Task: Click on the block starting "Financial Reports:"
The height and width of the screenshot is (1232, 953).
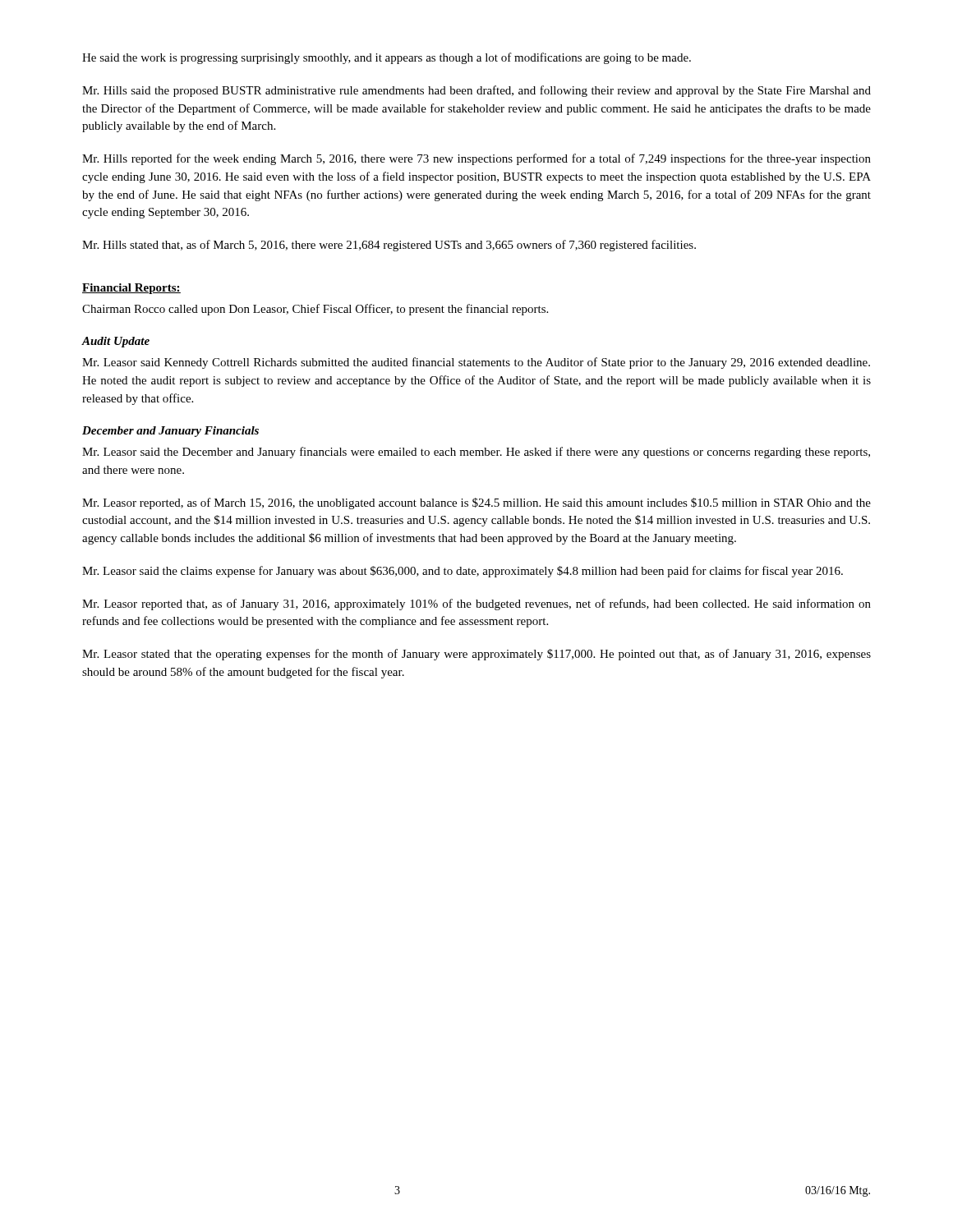Action: 131,287
